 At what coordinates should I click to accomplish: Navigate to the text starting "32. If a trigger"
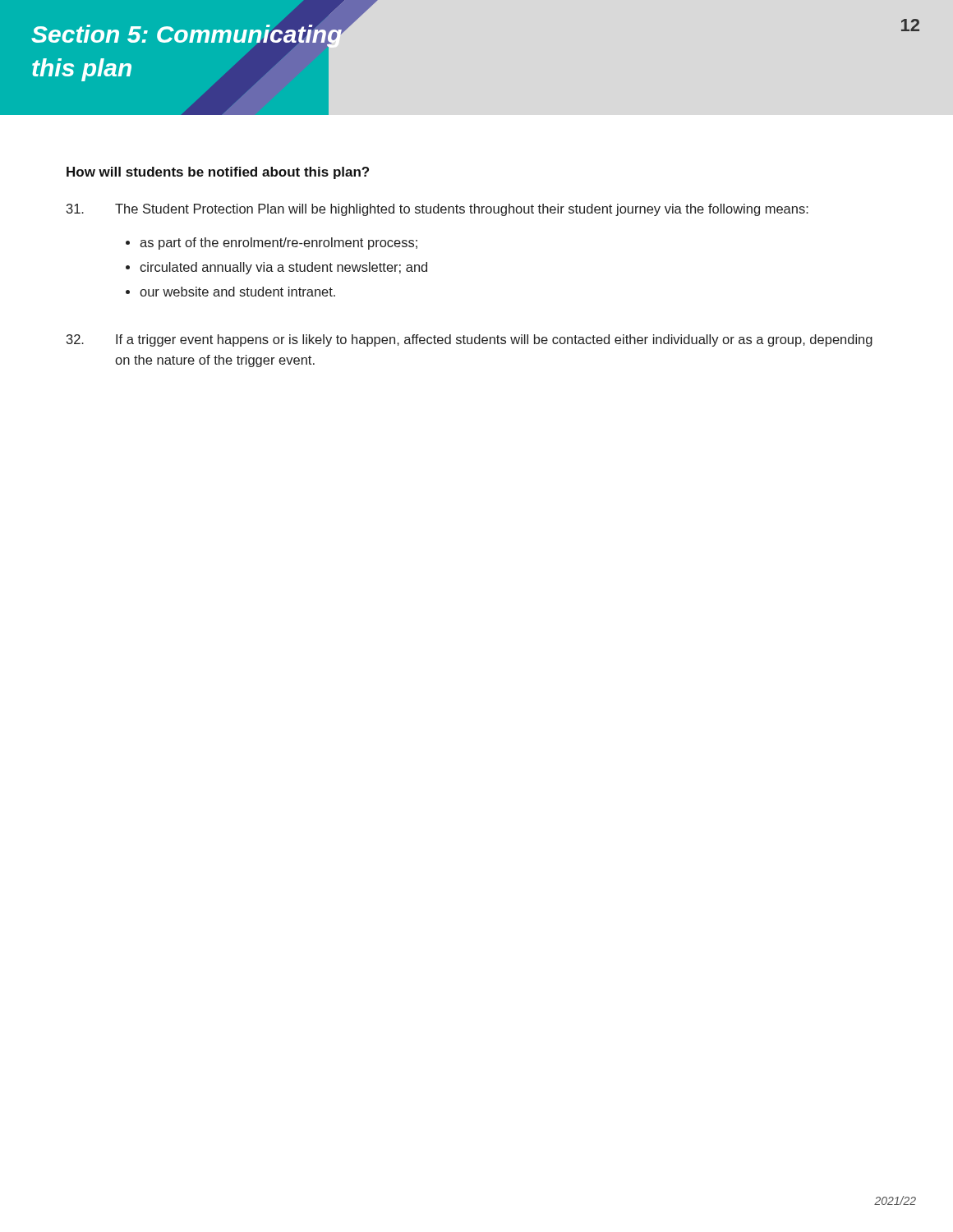pos(476,350)
